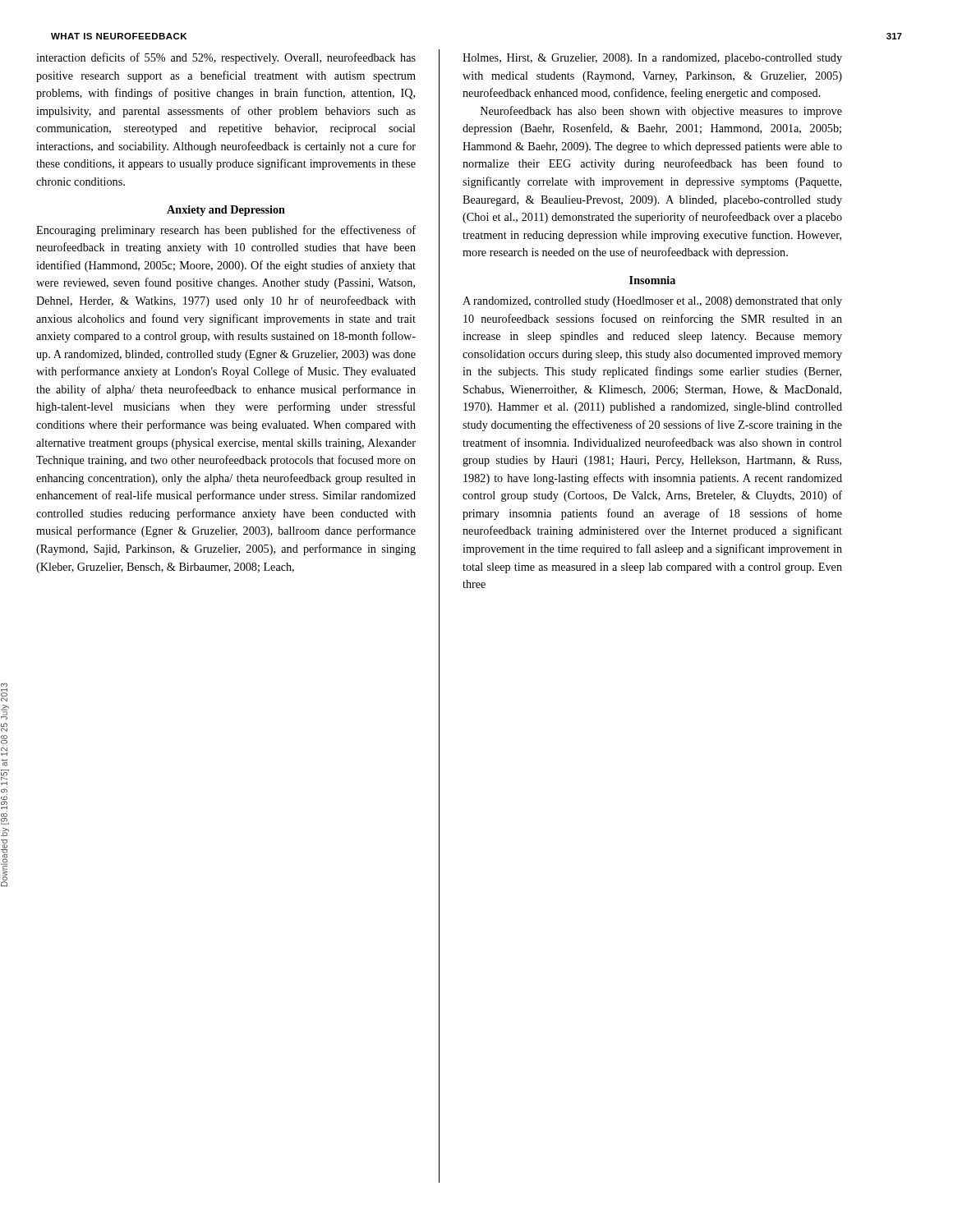Click the passage that begins "A randomized, controlled study (Hoedlmoser et al.,"
953x1232 pixels.
[652, 443]
